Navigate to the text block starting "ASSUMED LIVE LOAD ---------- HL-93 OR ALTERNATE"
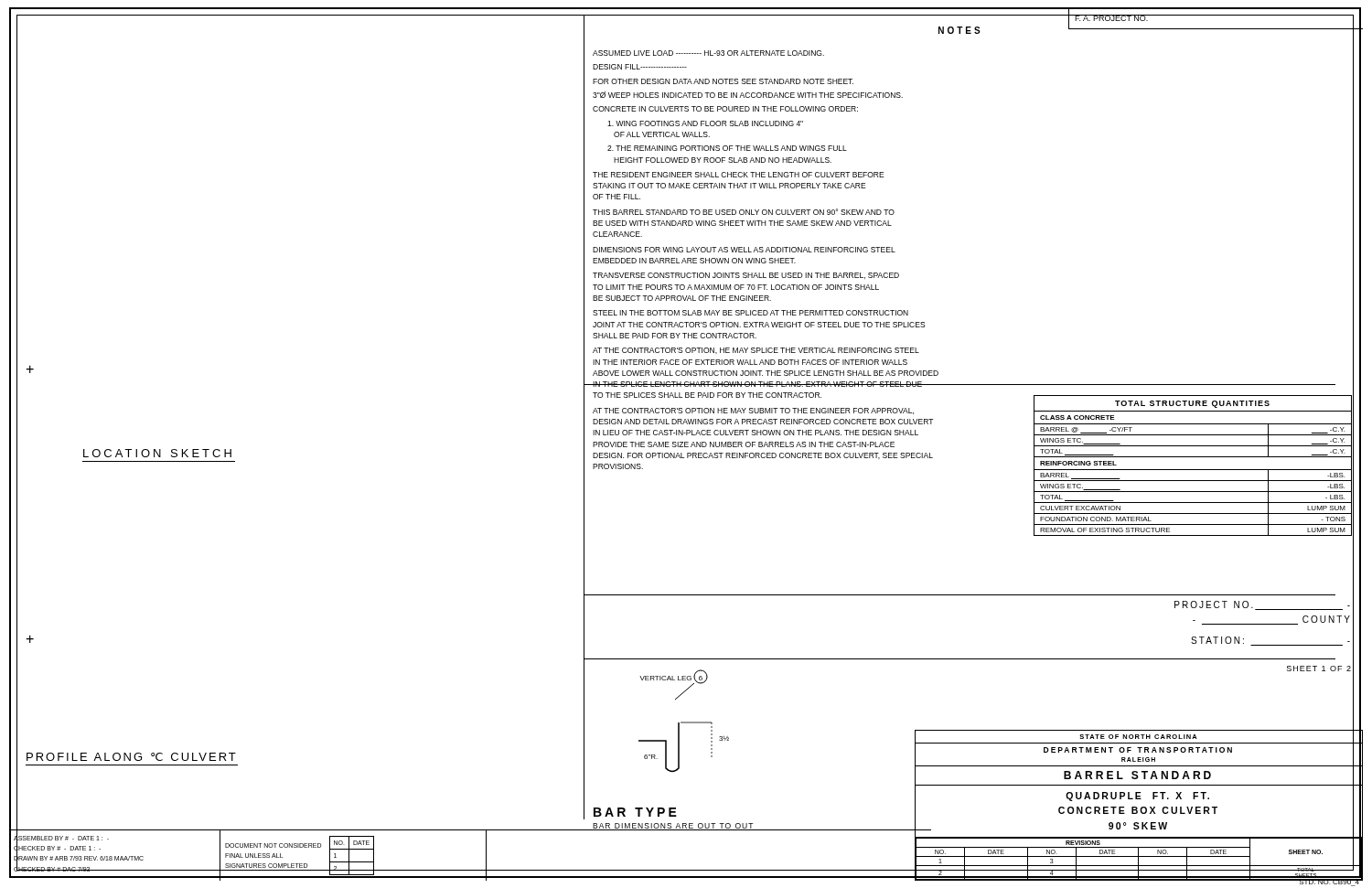Screen dimensions: 888x1372 pos(708,53)
